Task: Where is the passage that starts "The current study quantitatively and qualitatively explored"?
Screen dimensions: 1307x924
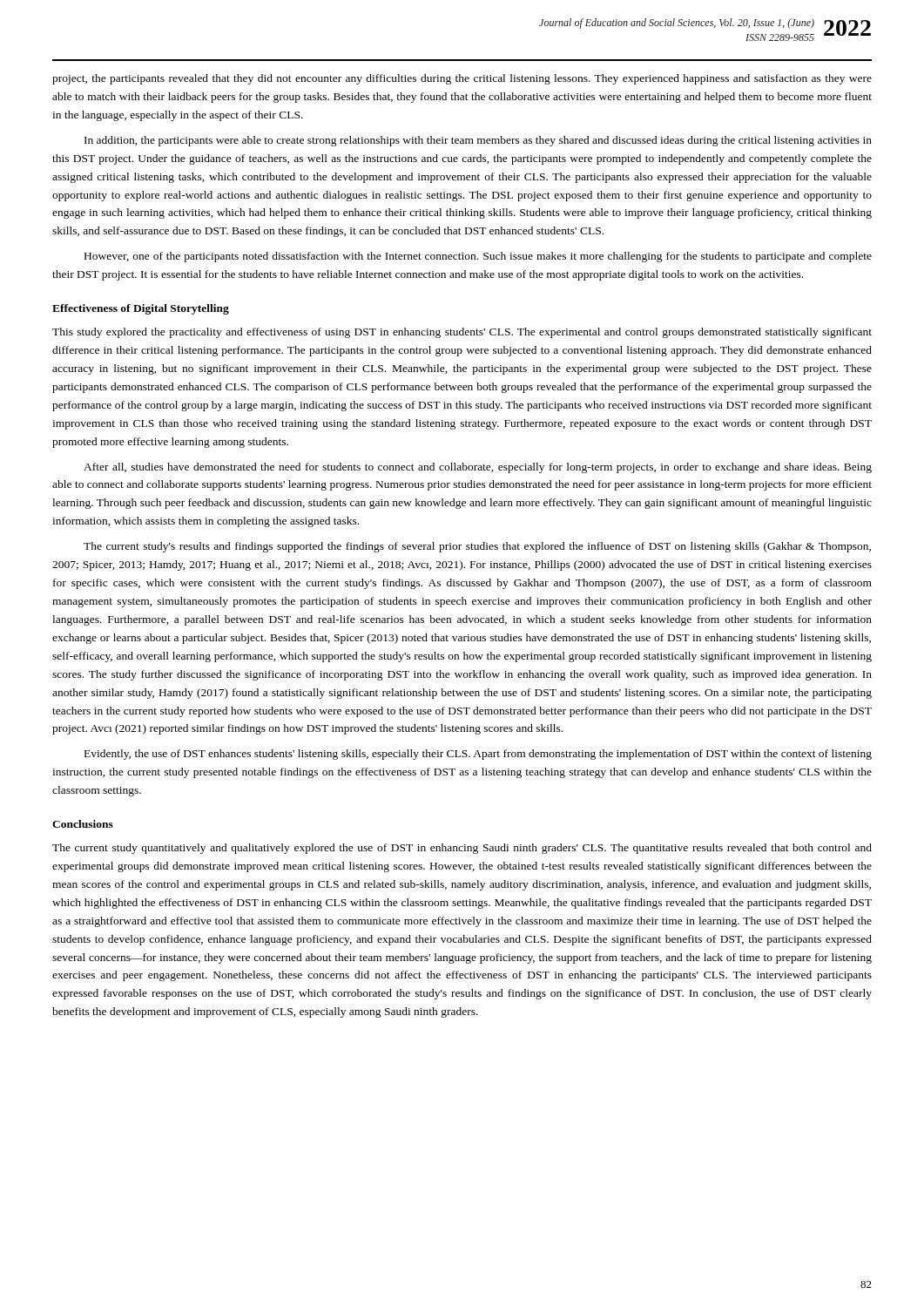Action: 462,930
